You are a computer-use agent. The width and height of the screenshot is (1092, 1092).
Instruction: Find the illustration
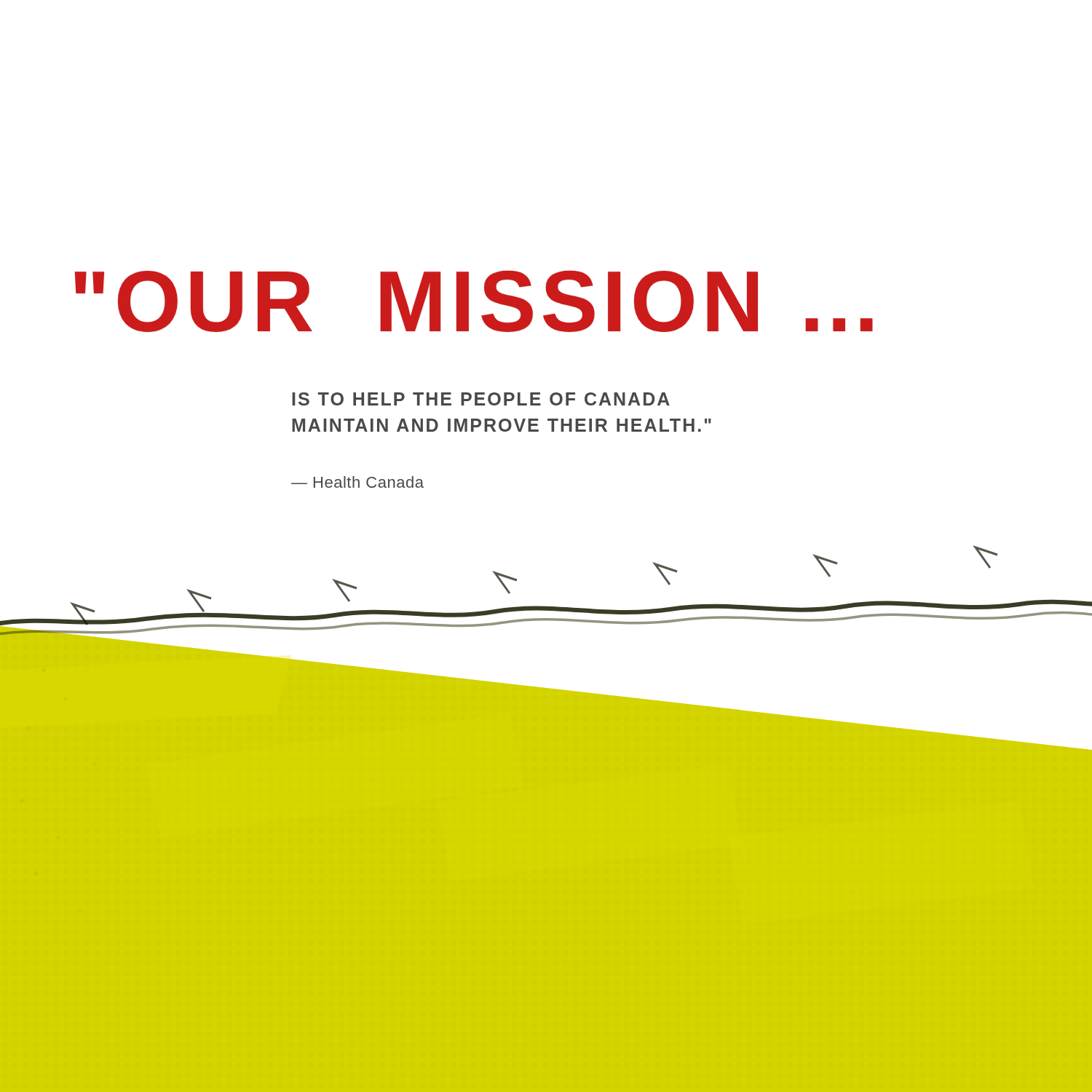(x=546, y=844)
